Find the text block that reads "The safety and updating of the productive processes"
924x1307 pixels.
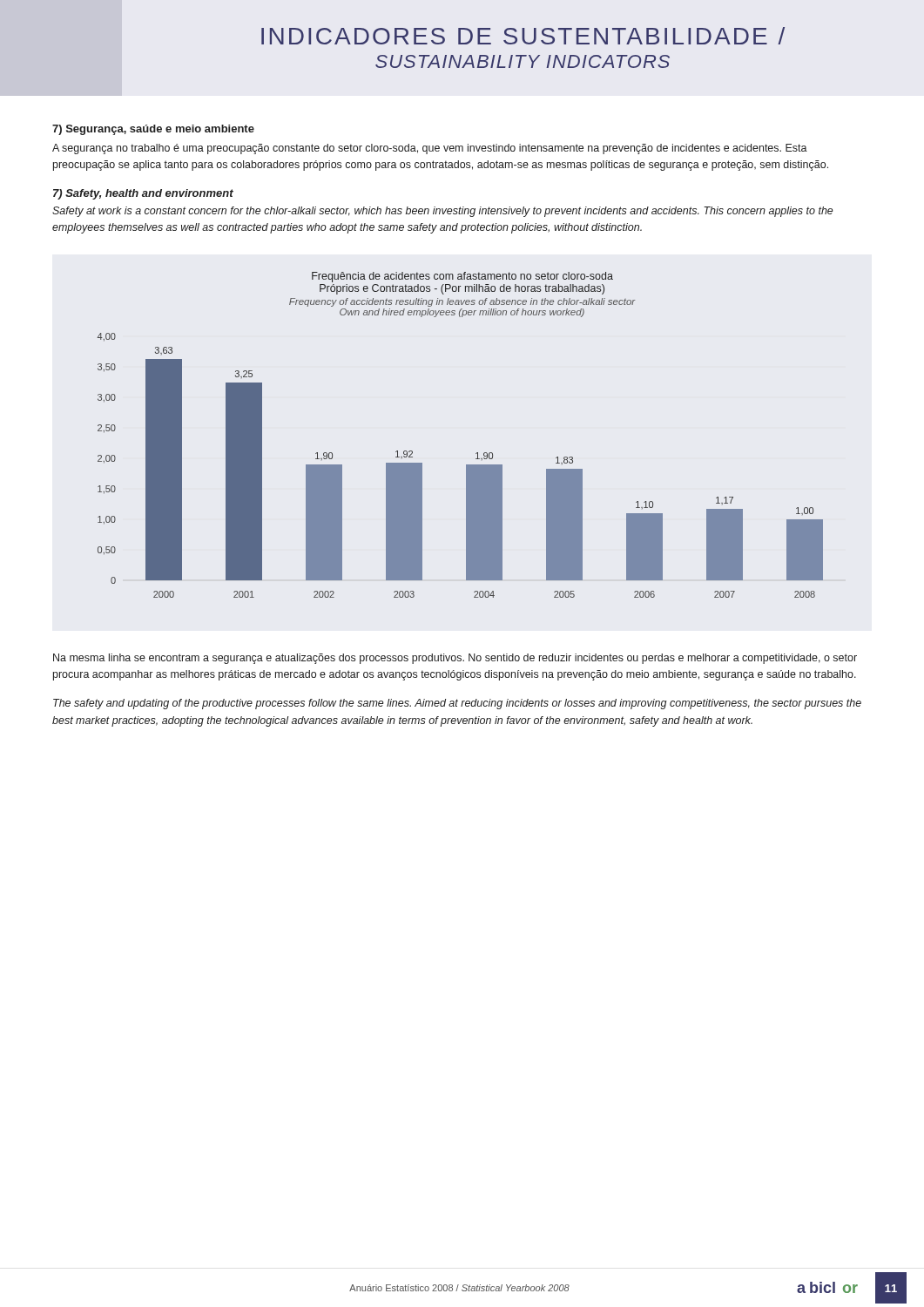coord(457,712)
